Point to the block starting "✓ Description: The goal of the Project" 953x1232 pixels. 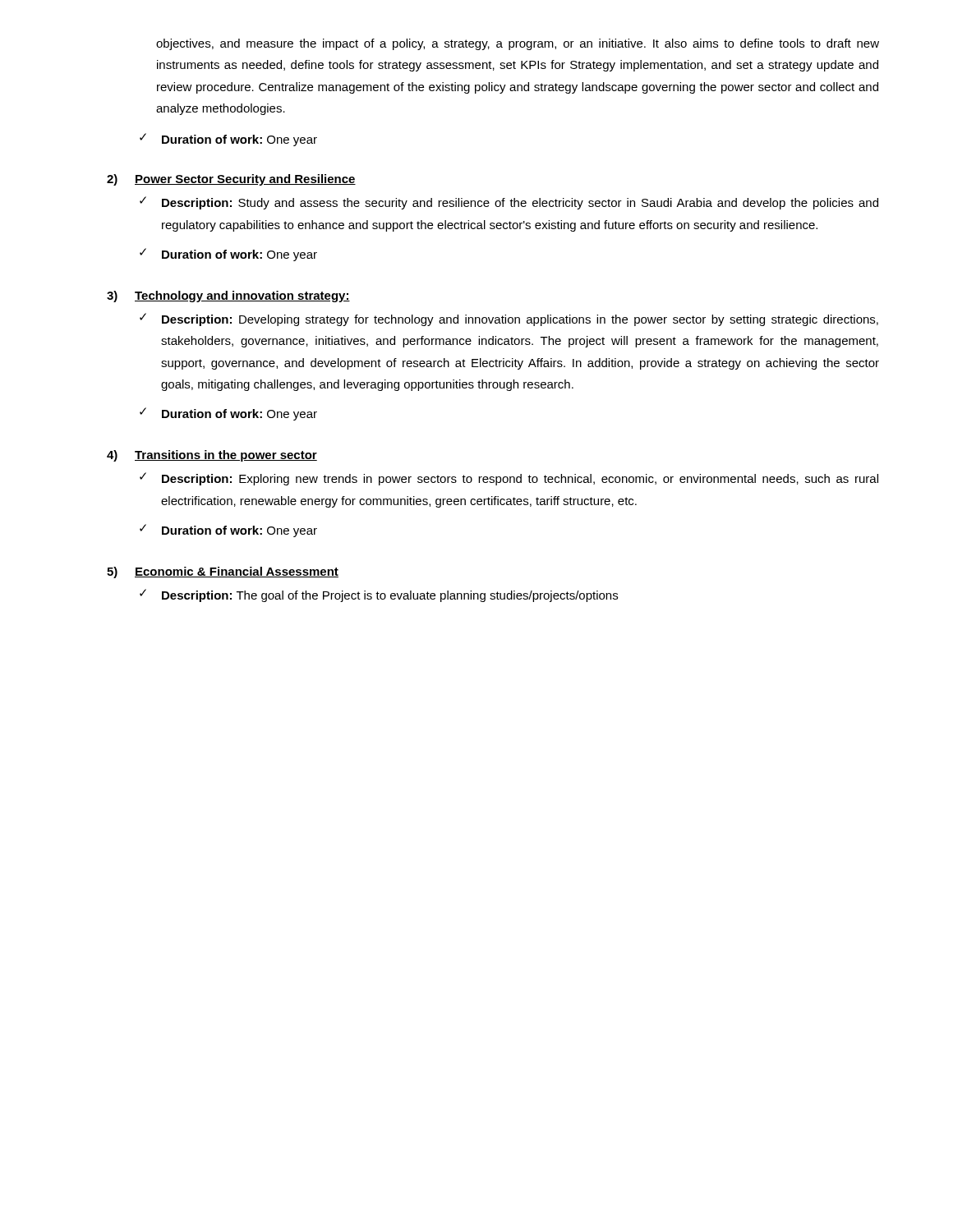click(x=509, y=596)
